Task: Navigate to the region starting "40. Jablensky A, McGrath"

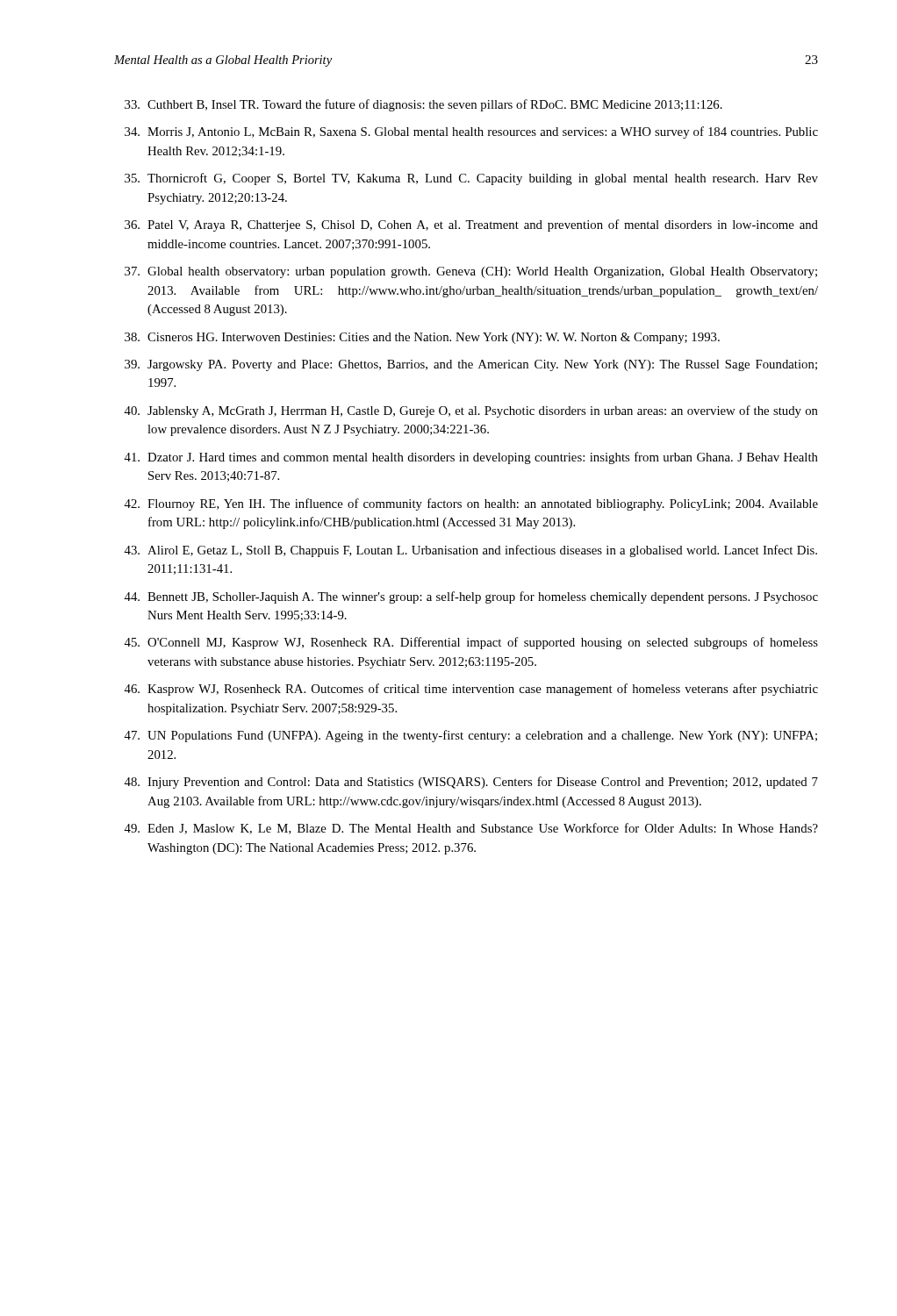Action: click(x=466, y=421)
